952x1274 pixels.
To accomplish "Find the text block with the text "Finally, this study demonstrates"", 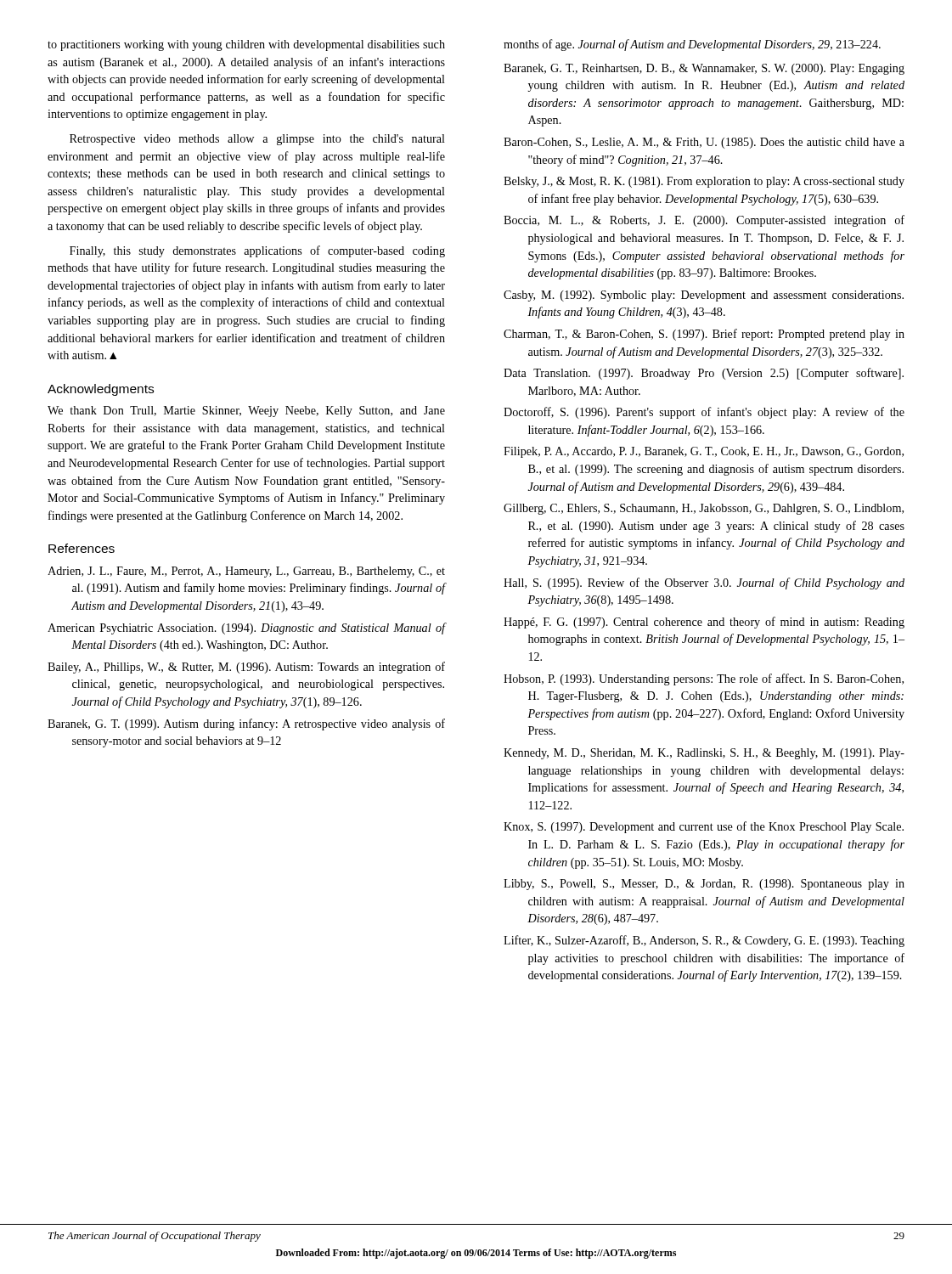I will coord(246,303).
